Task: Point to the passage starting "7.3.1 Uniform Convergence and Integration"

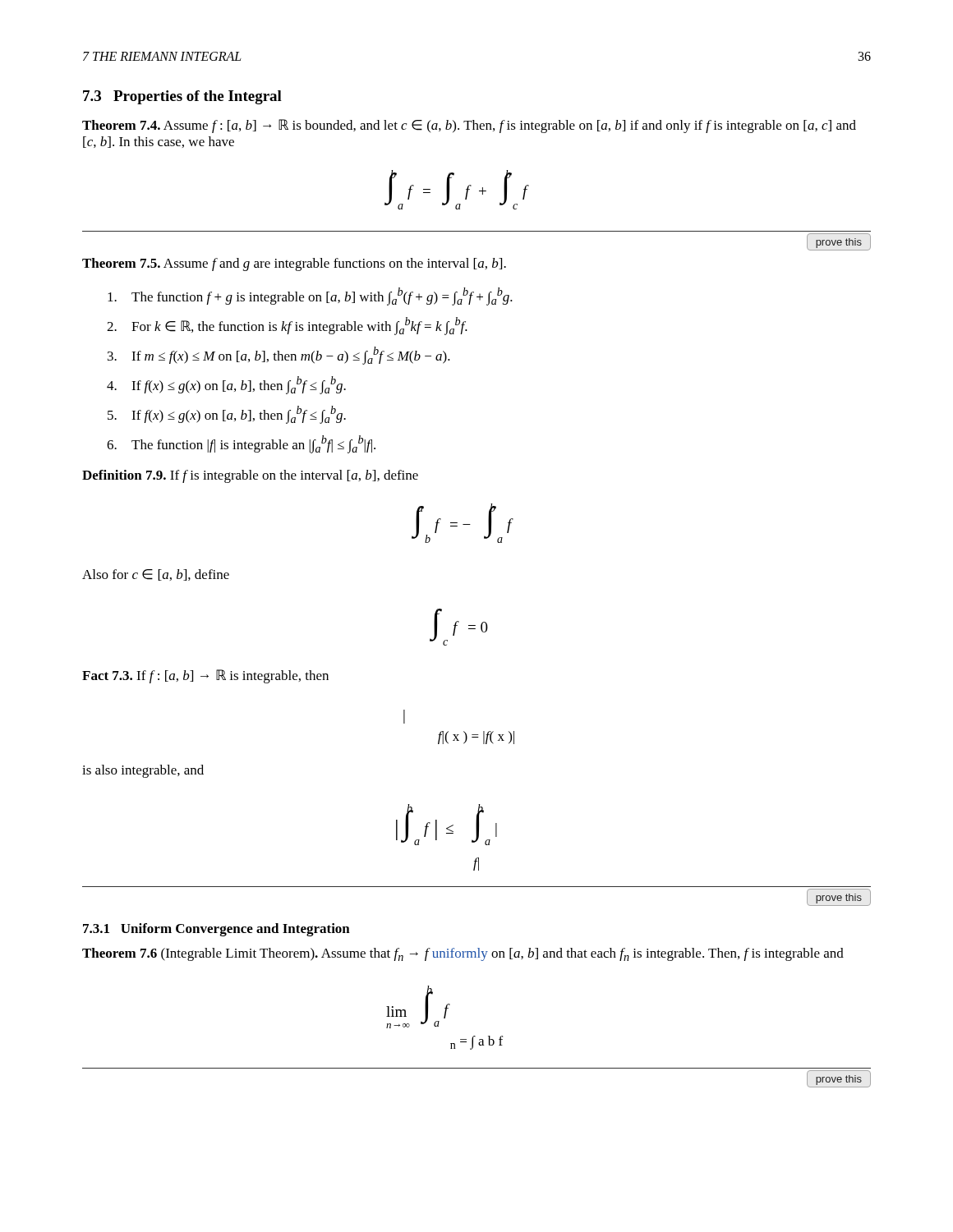Action: [216, 930]
